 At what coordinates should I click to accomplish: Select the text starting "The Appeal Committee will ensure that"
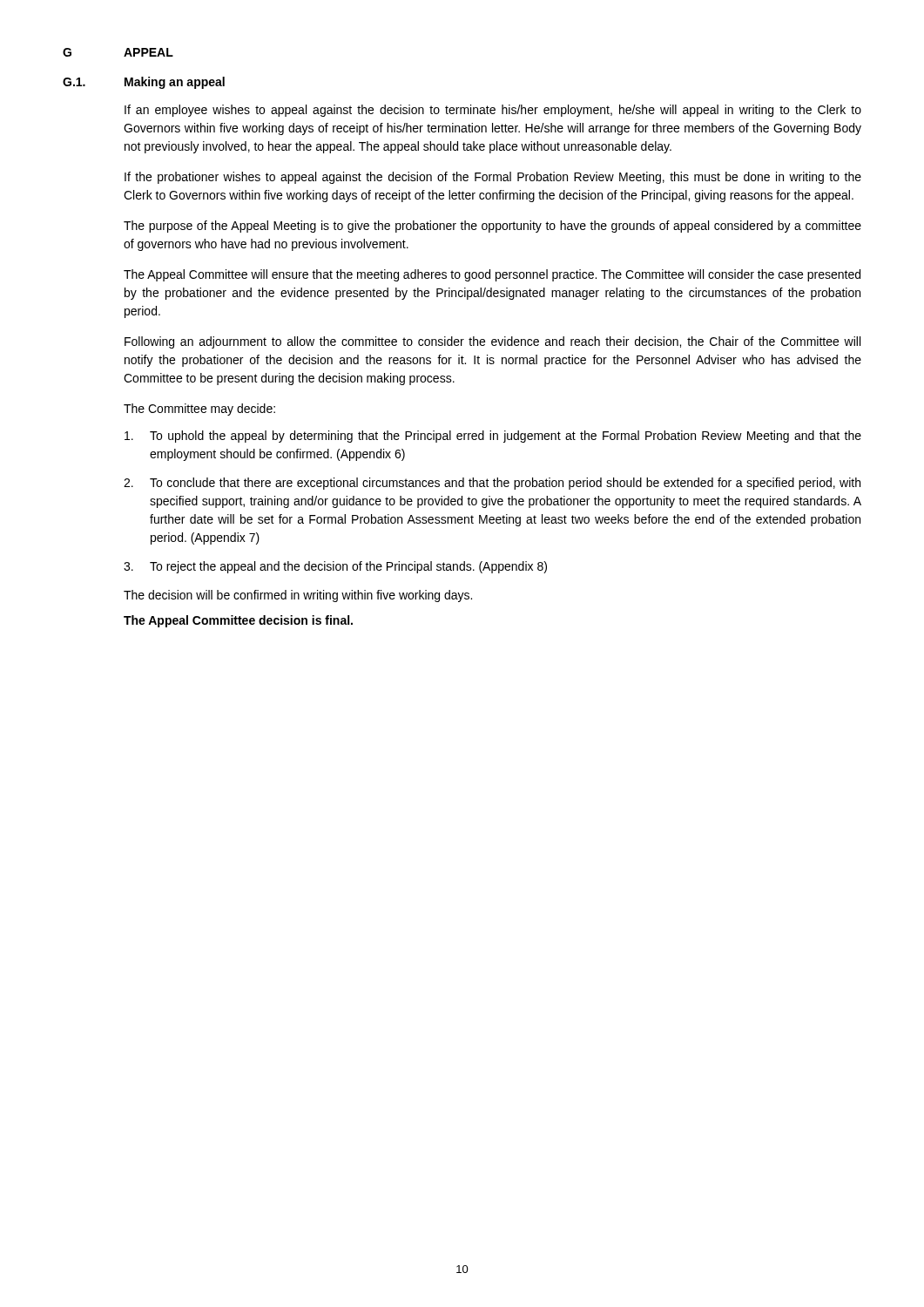(492, 293)
